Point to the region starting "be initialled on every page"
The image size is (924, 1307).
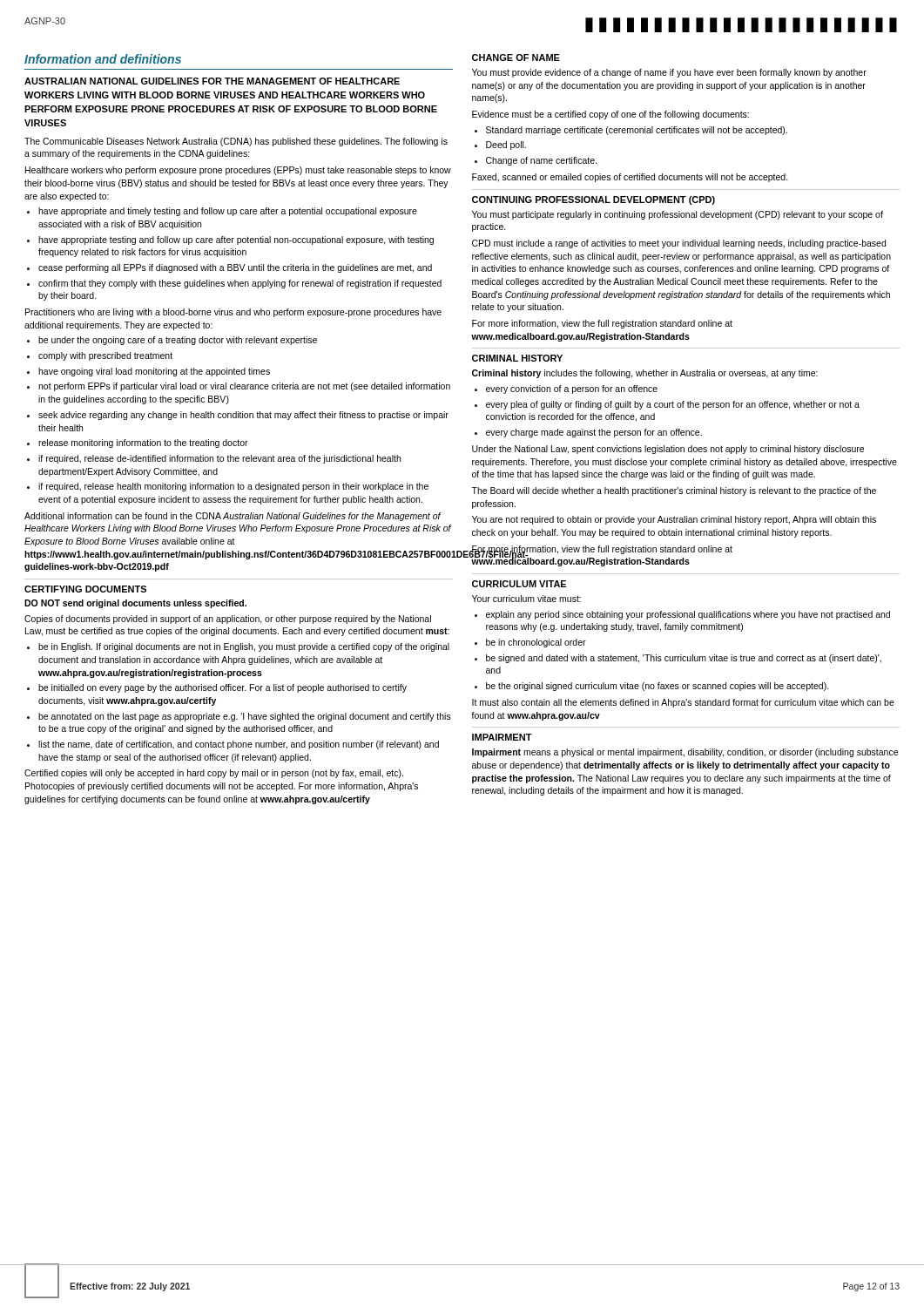tap(222, 694)
